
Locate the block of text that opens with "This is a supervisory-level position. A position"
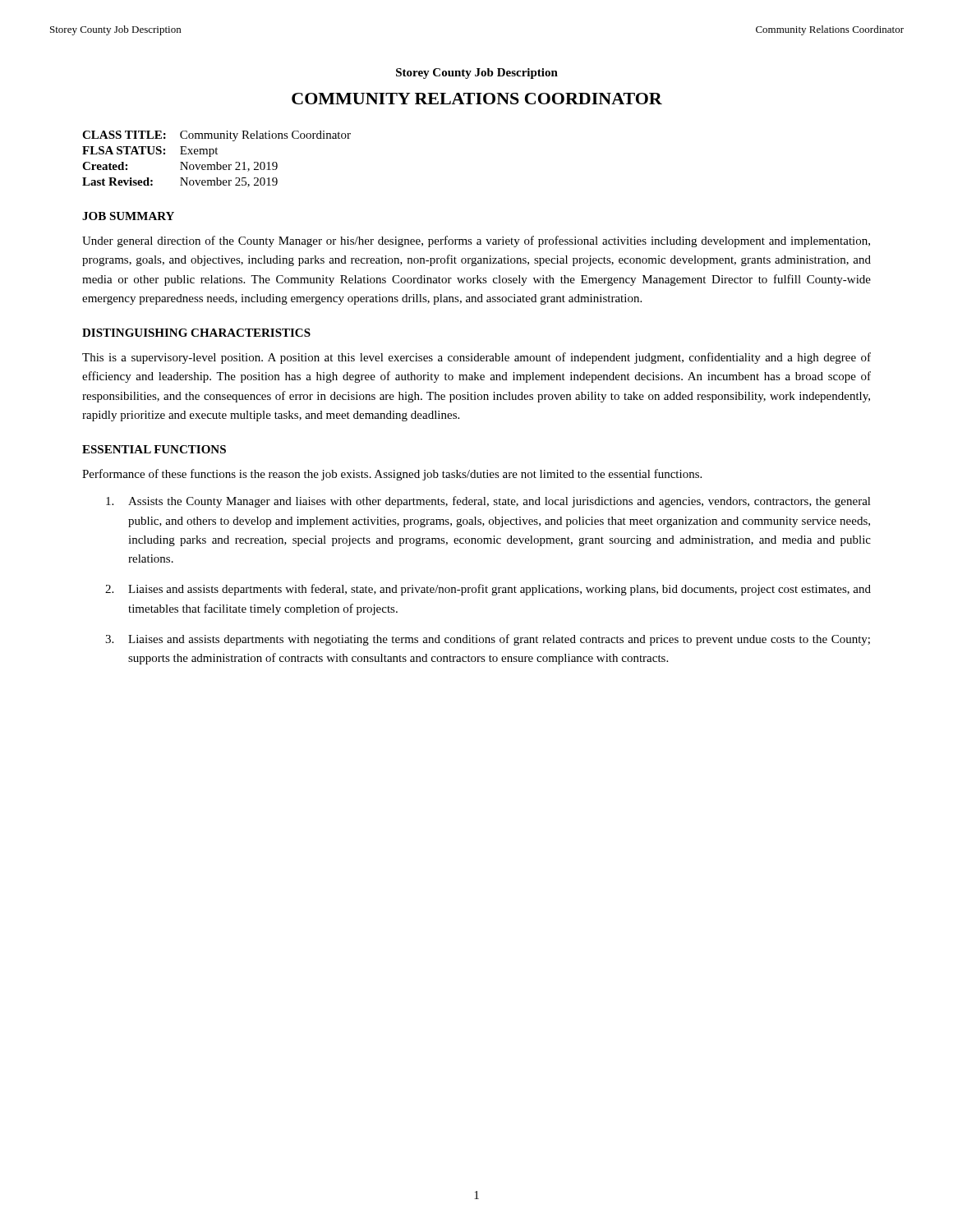coord(476,386)
